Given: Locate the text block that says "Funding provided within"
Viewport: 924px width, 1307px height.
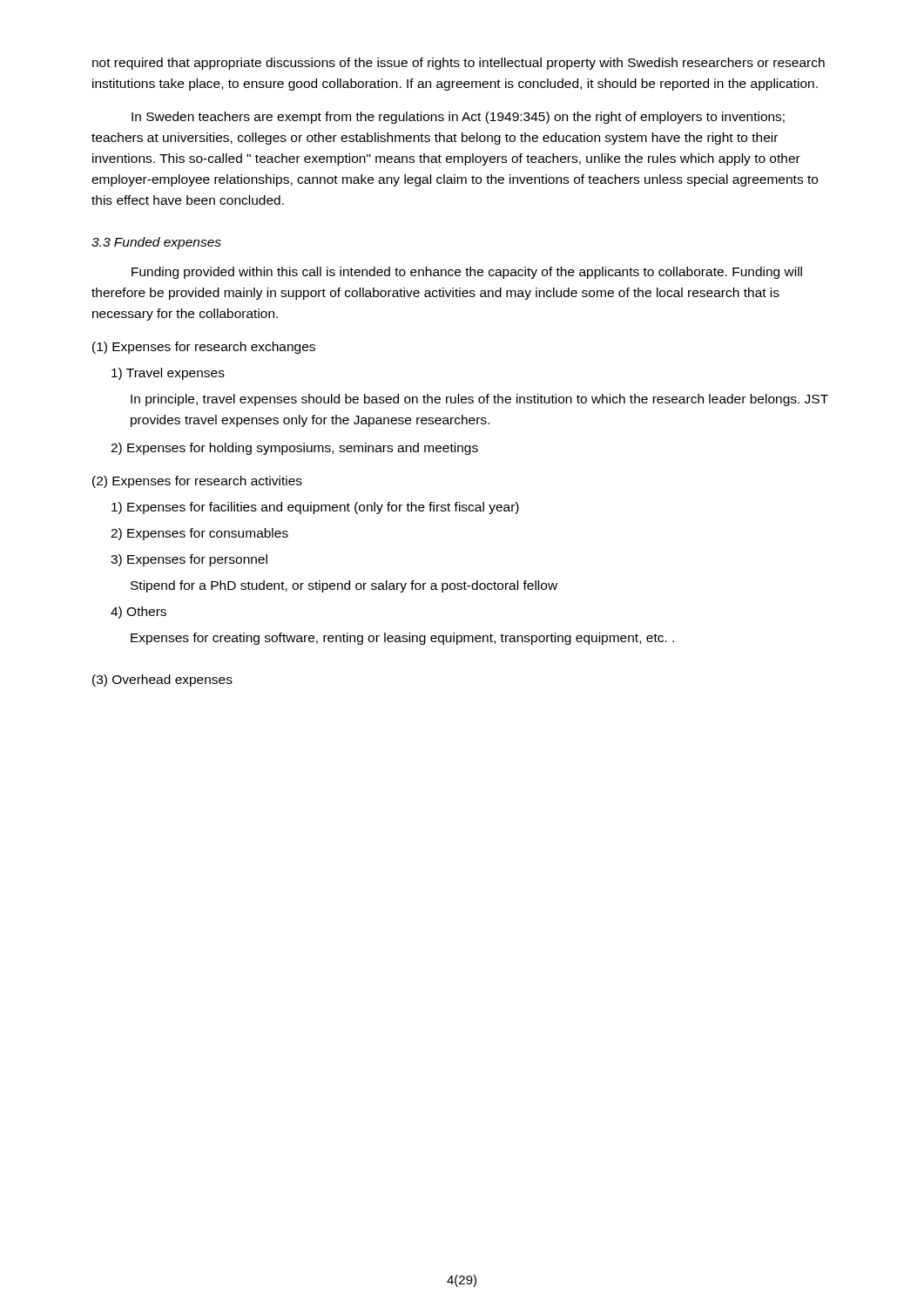Looking at the screenshot, I should point(447,292).
